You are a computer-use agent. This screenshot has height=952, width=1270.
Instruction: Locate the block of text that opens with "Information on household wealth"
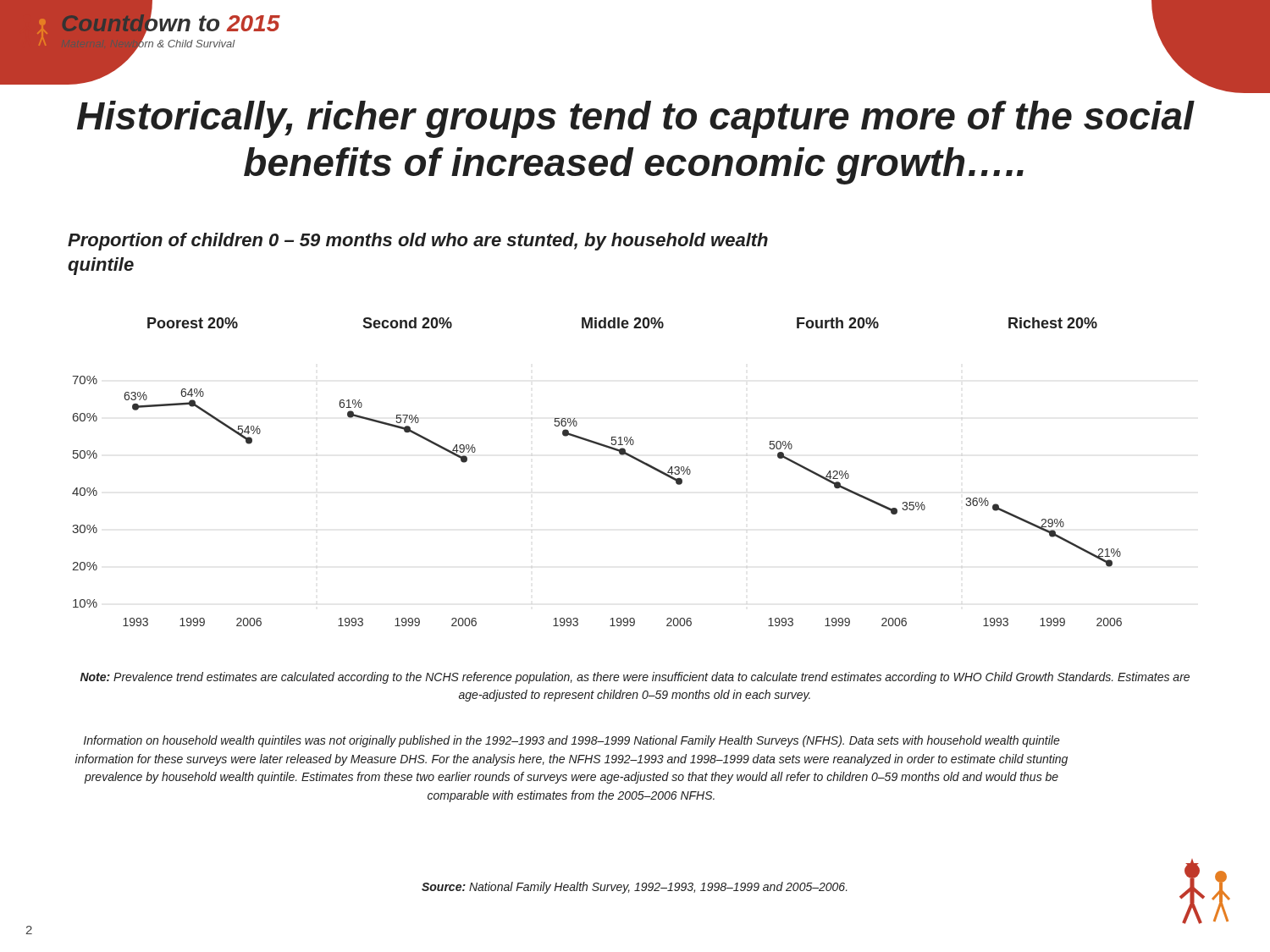coord(572,769)
